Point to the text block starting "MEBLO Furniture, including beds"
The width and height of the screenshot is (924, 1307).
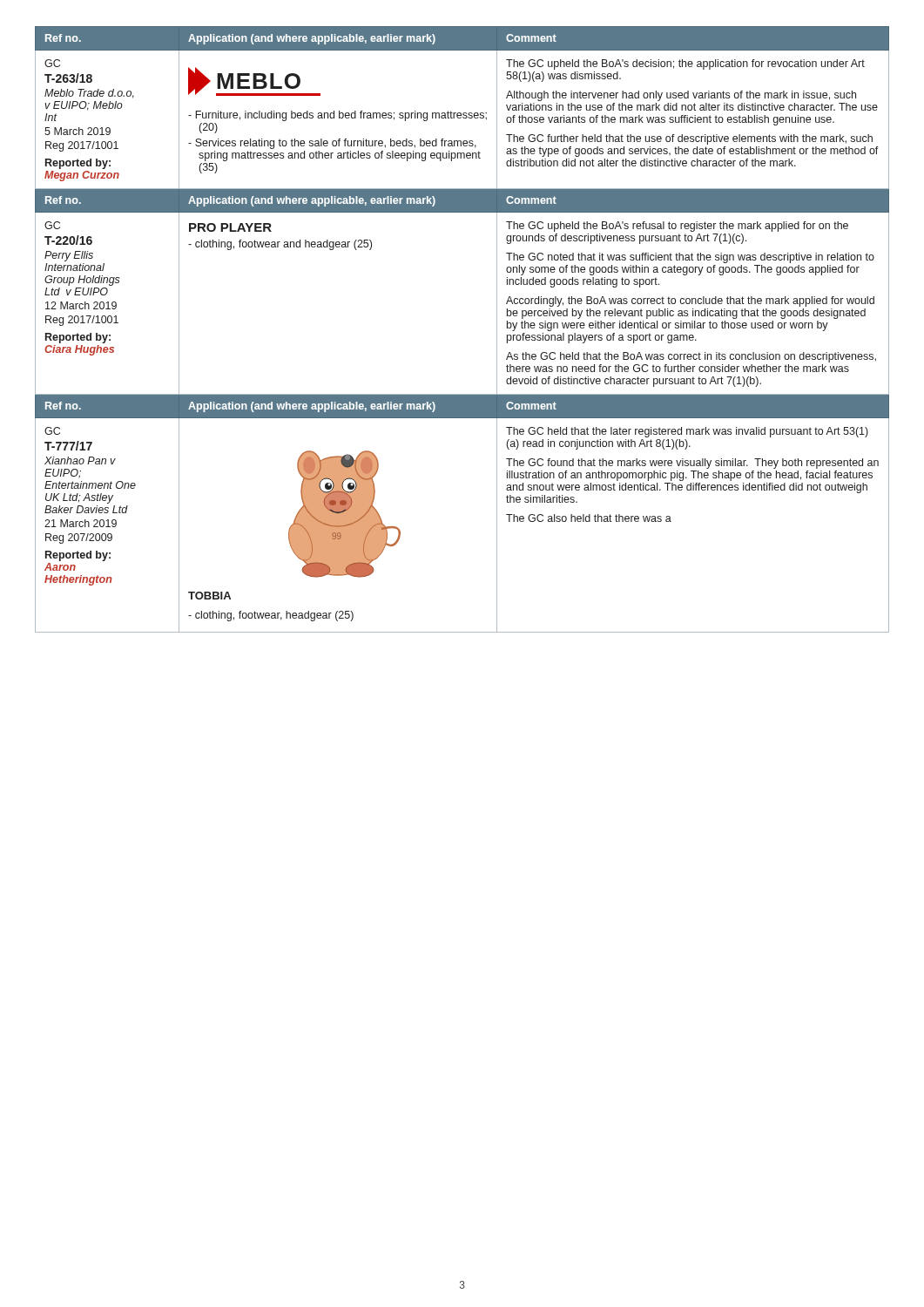[338, 118]
